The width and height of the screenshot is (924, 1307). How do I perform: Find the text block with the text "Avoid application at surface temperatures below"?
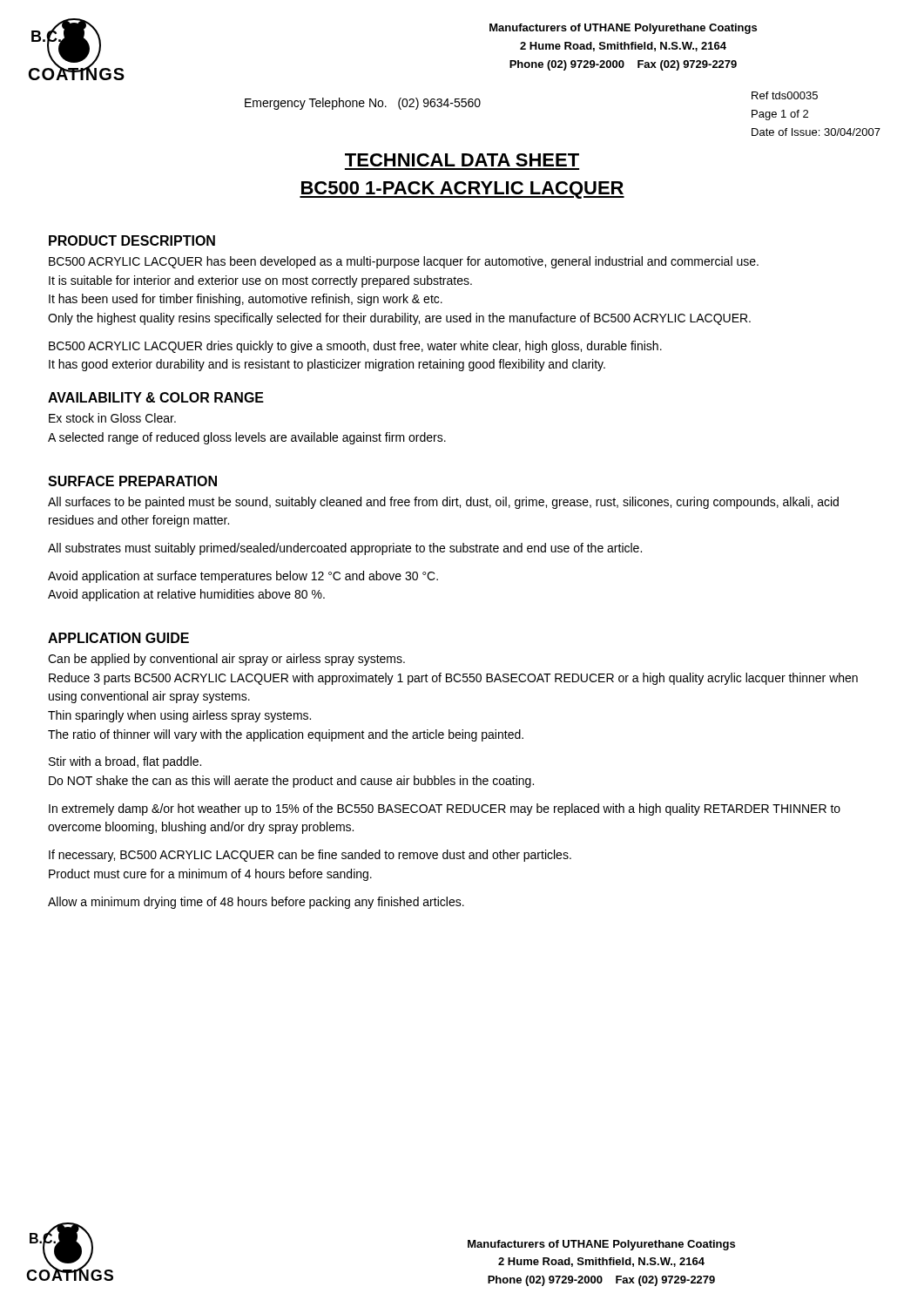click(x=243, y=585)
